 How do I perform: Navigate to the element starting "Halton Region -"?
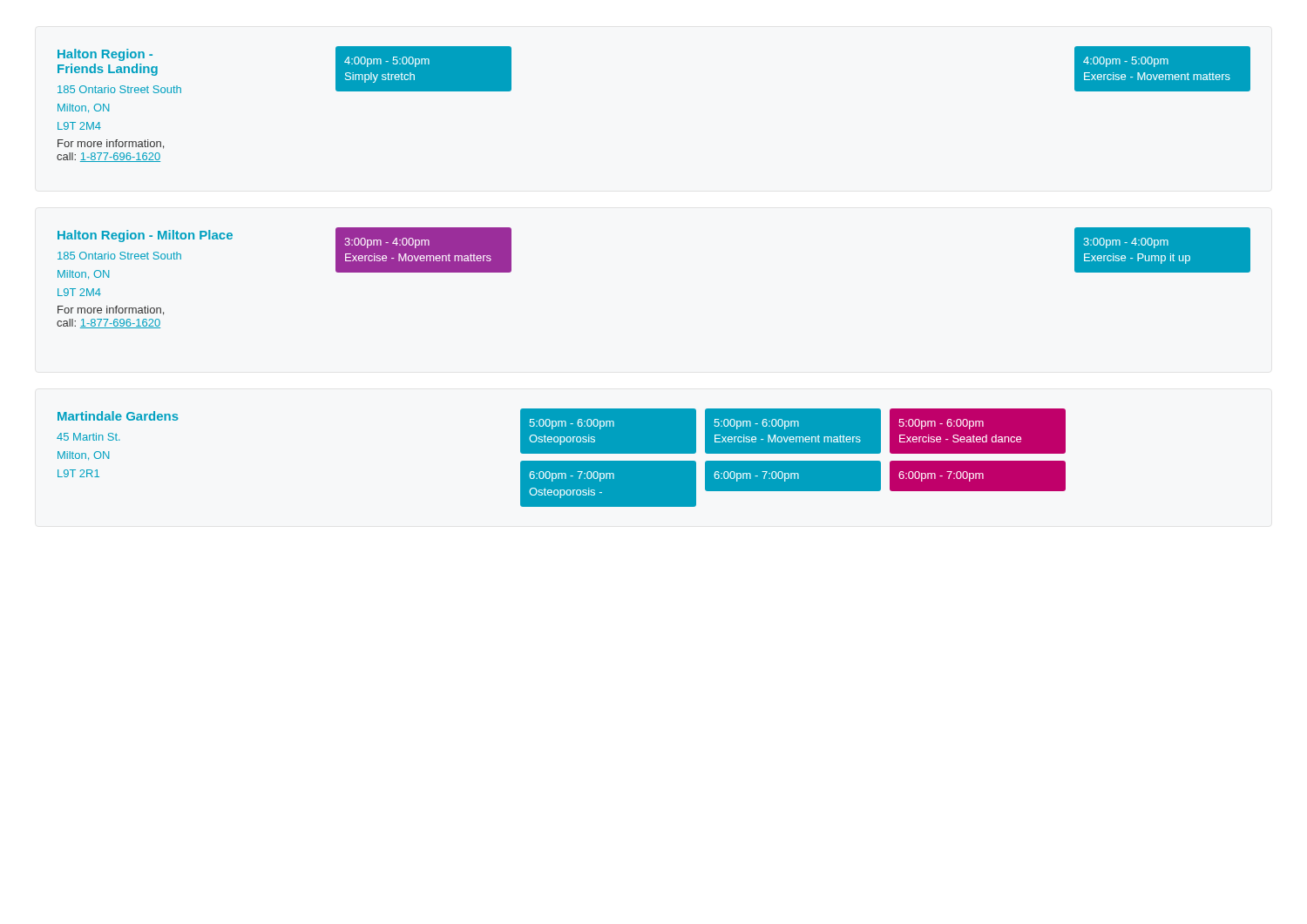point(149,254)
